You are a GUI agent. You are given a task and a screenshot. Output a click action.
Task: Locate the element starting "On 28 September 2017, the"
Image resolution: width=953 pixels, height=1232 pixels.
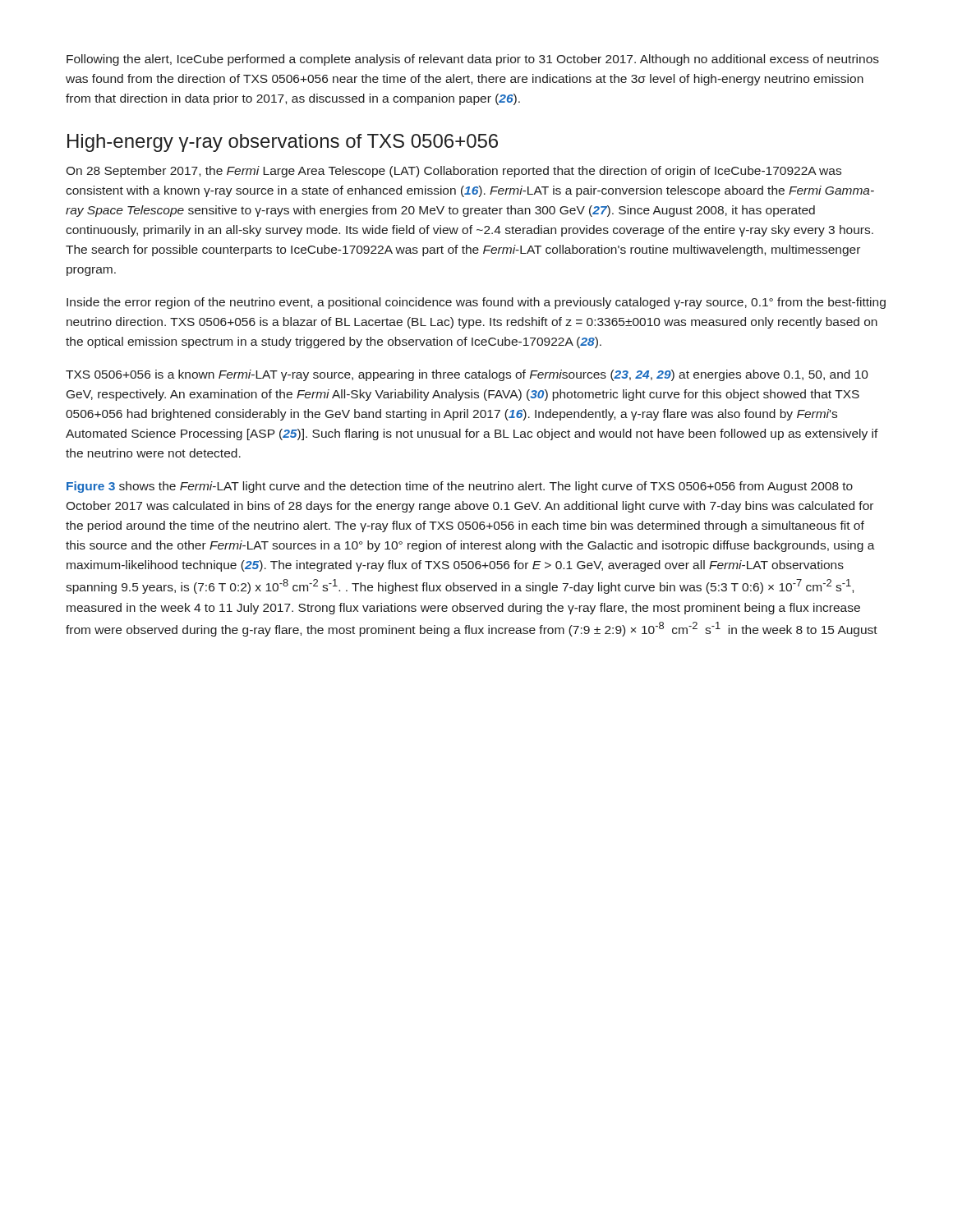pos(476,220)
